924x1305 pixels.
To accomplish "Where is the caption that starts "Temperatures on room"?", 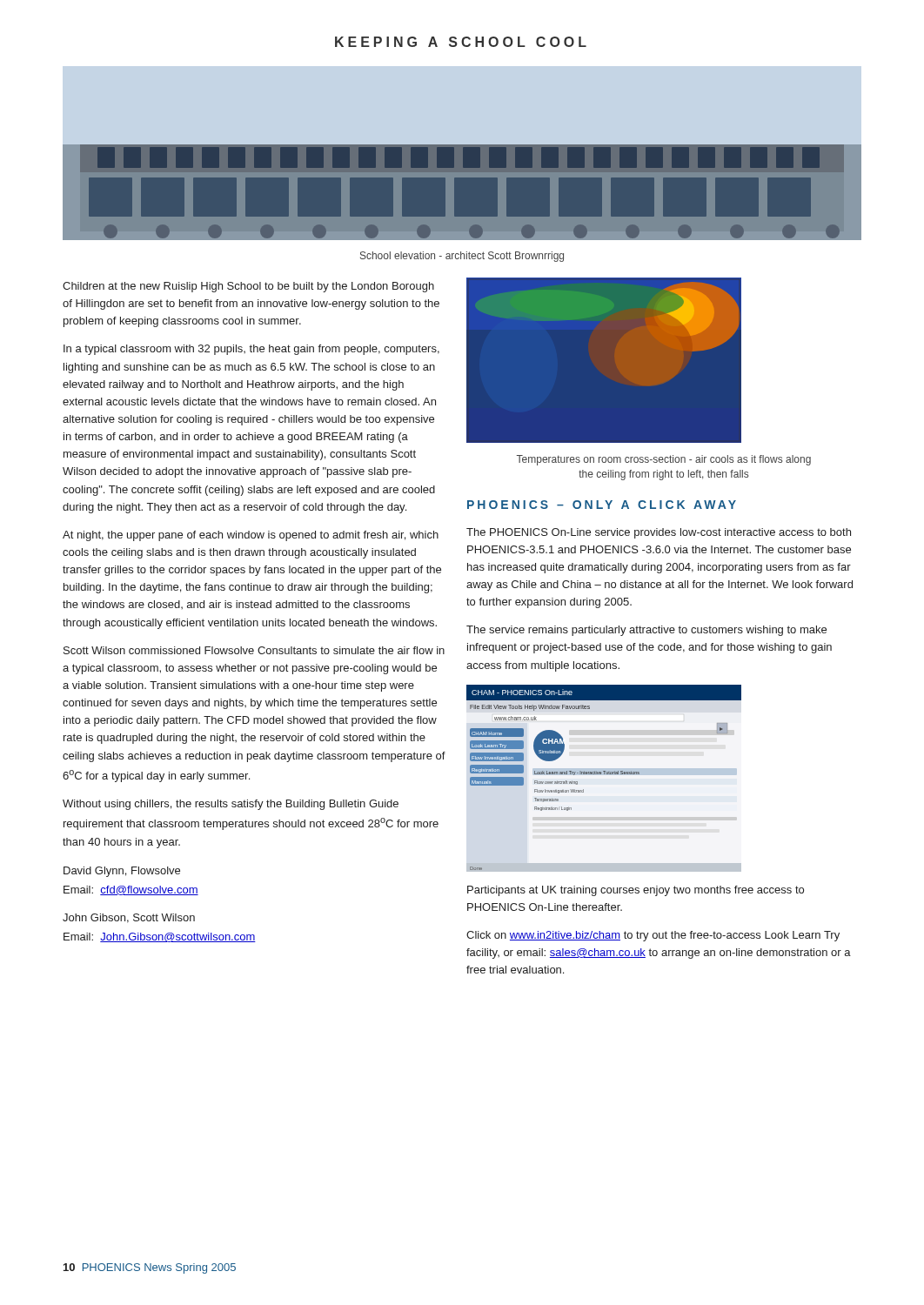I will click(x=664, y=467).
